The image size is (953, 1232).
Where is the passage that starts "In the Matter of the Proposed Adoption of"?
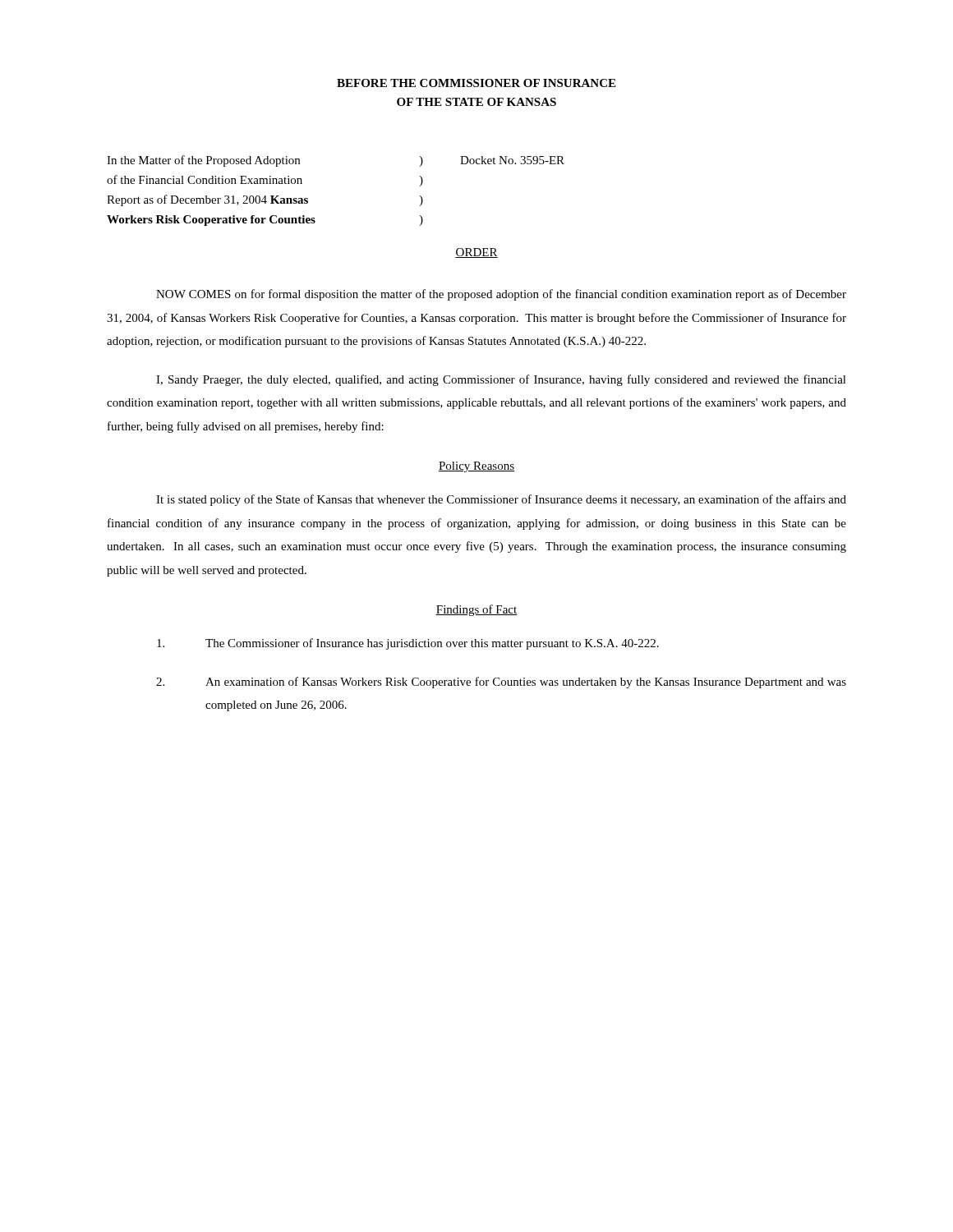(209, 161)
